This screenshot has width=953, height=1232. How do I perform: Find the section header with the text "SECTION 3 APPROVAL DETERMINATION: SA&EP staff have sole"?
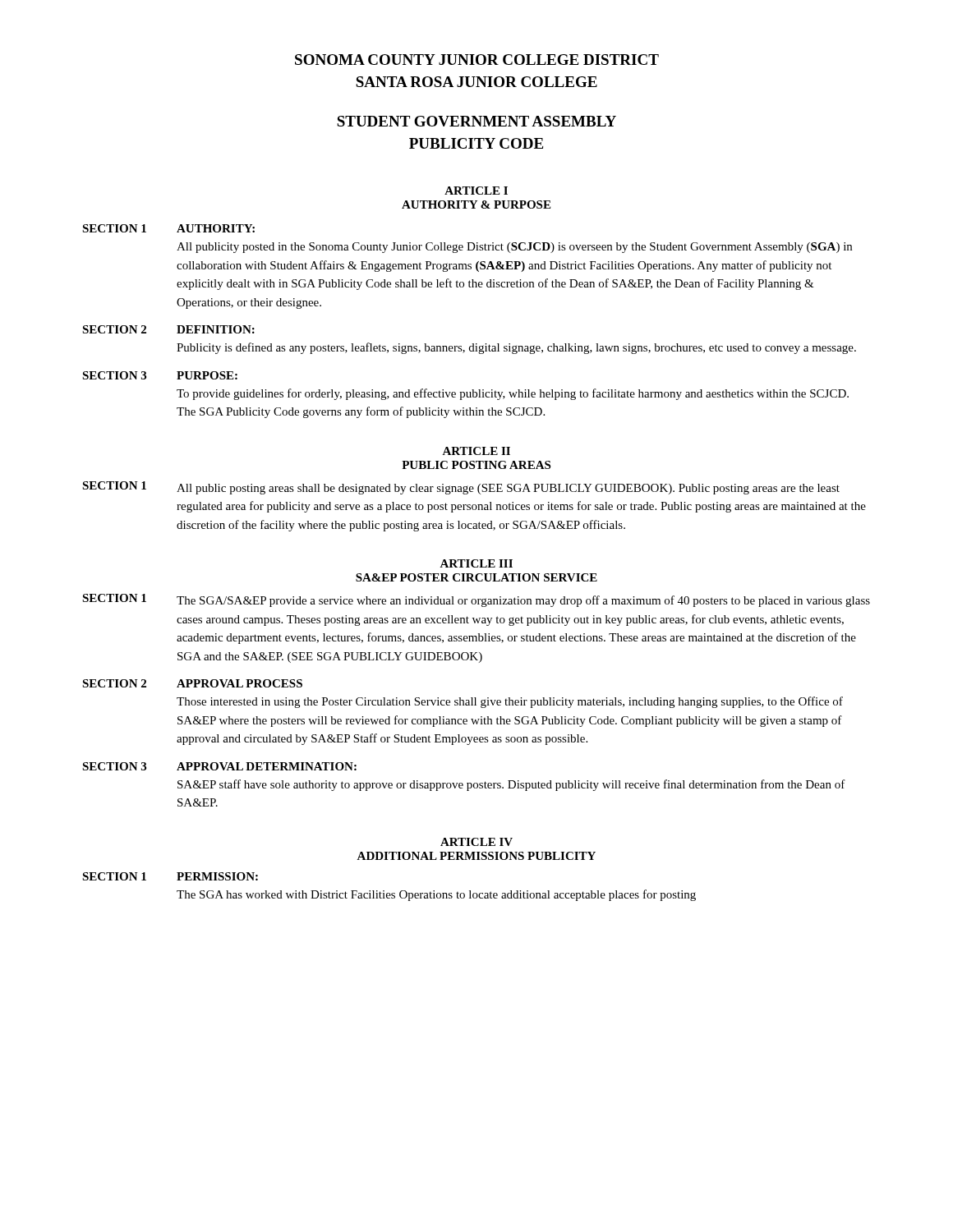click(476, 786)
